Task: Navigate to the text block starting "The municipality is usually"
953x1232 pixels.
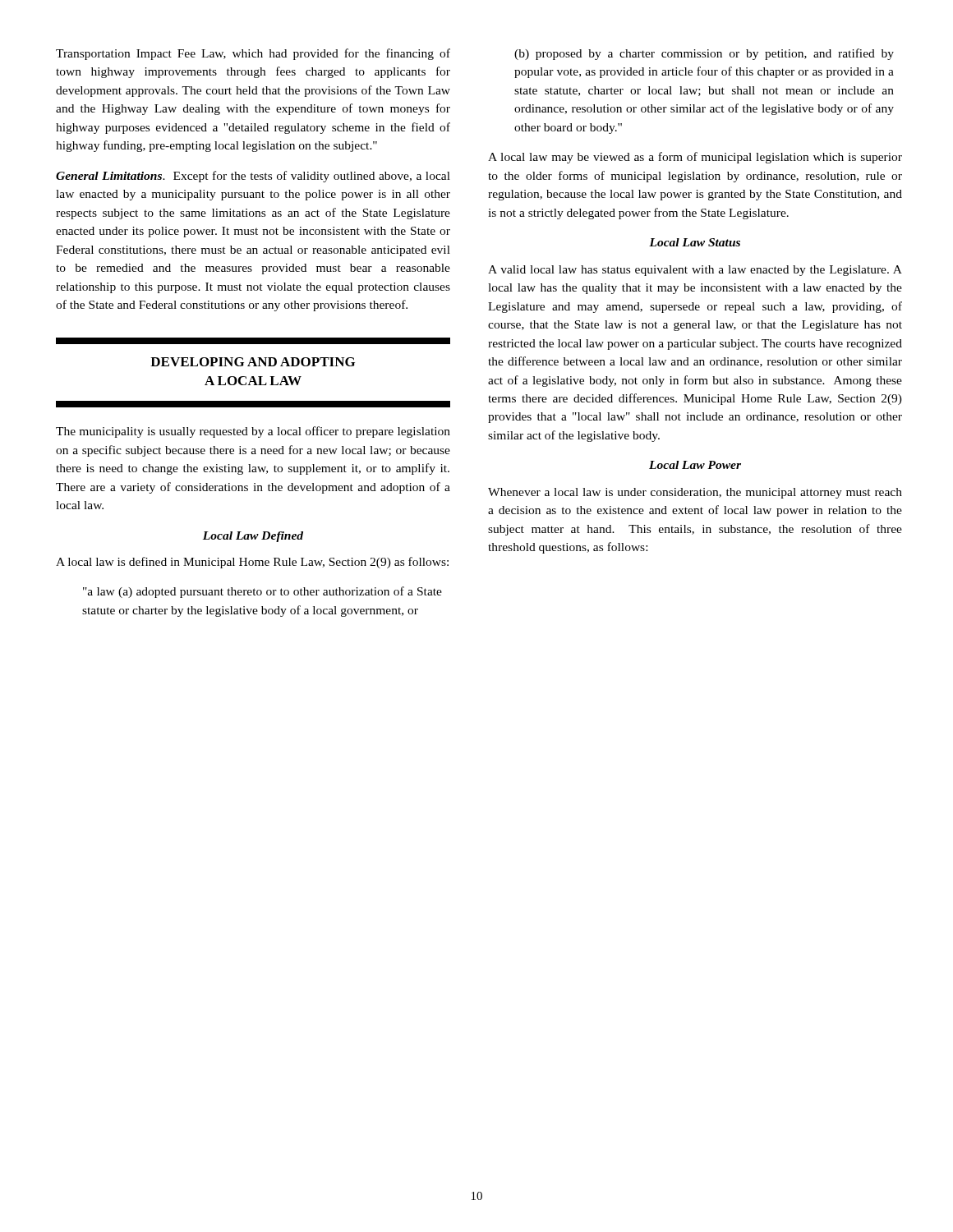Action: [253, 468]
